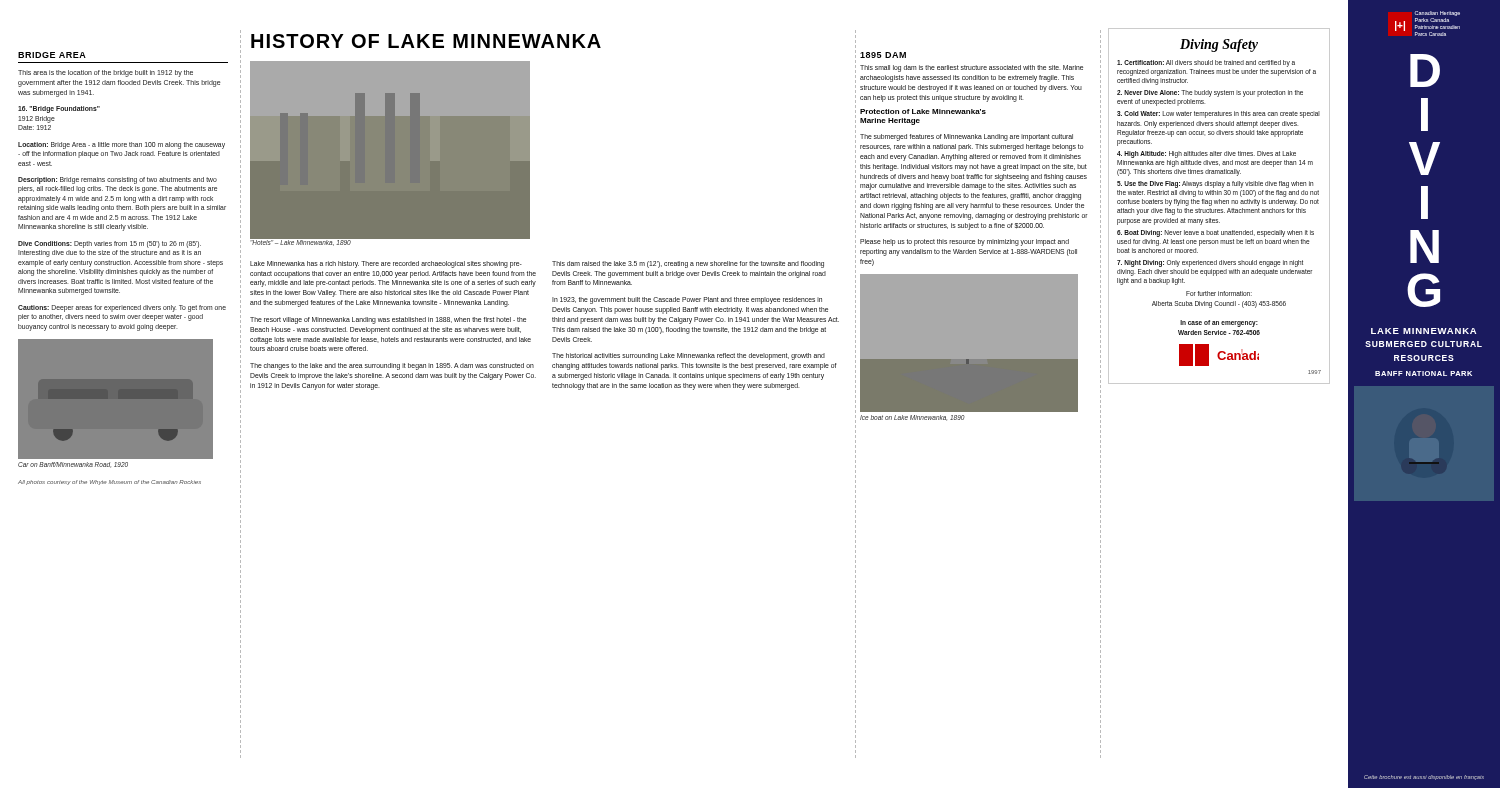
Task: Where is the caption that starts ""Hotels" – Lake"?
Action: pos(300,243)
